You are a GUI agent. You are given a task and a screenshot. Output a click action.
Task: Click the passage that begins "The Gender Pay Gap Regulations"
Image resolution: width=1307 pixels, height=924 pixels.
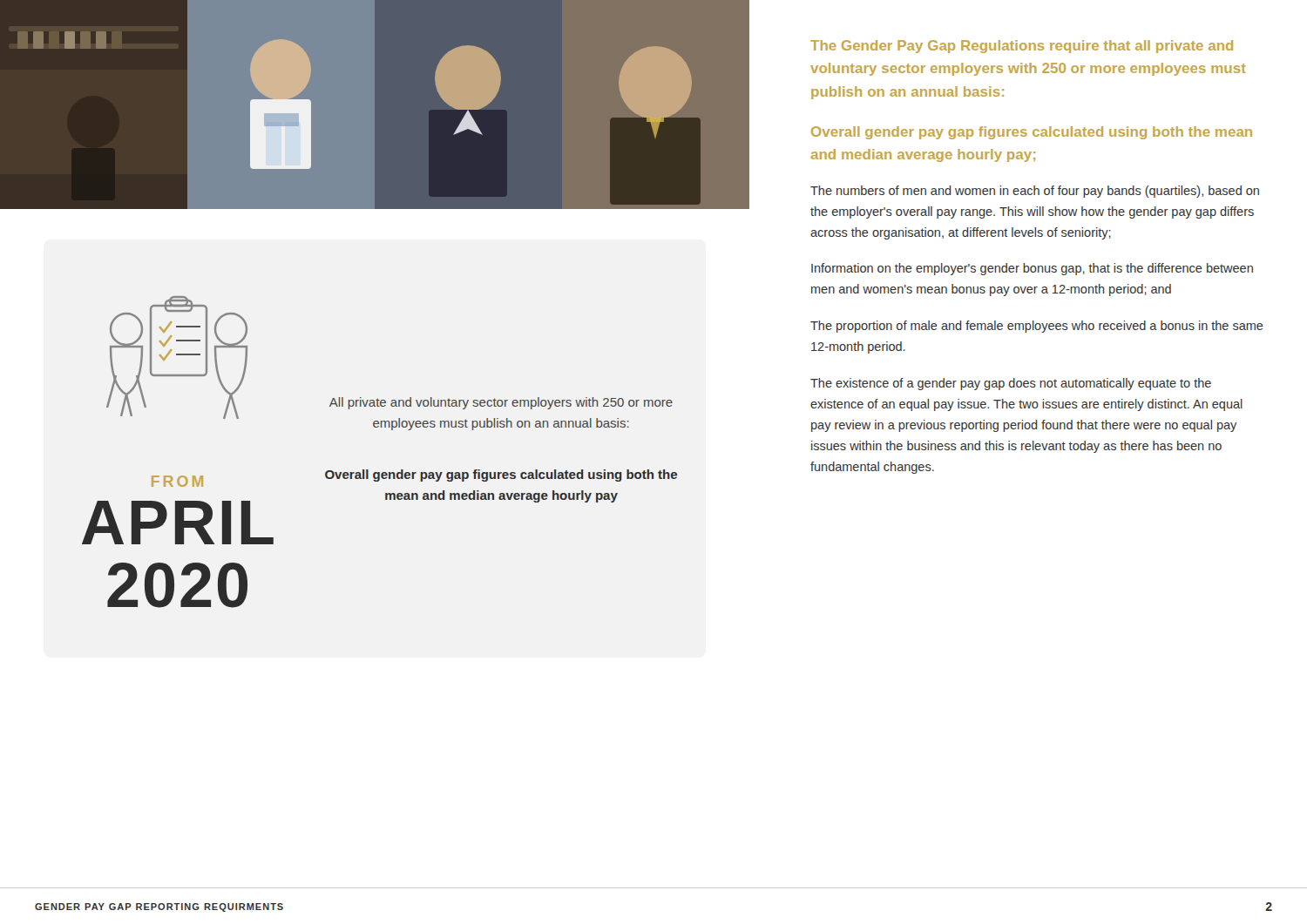pos(1028,69)
